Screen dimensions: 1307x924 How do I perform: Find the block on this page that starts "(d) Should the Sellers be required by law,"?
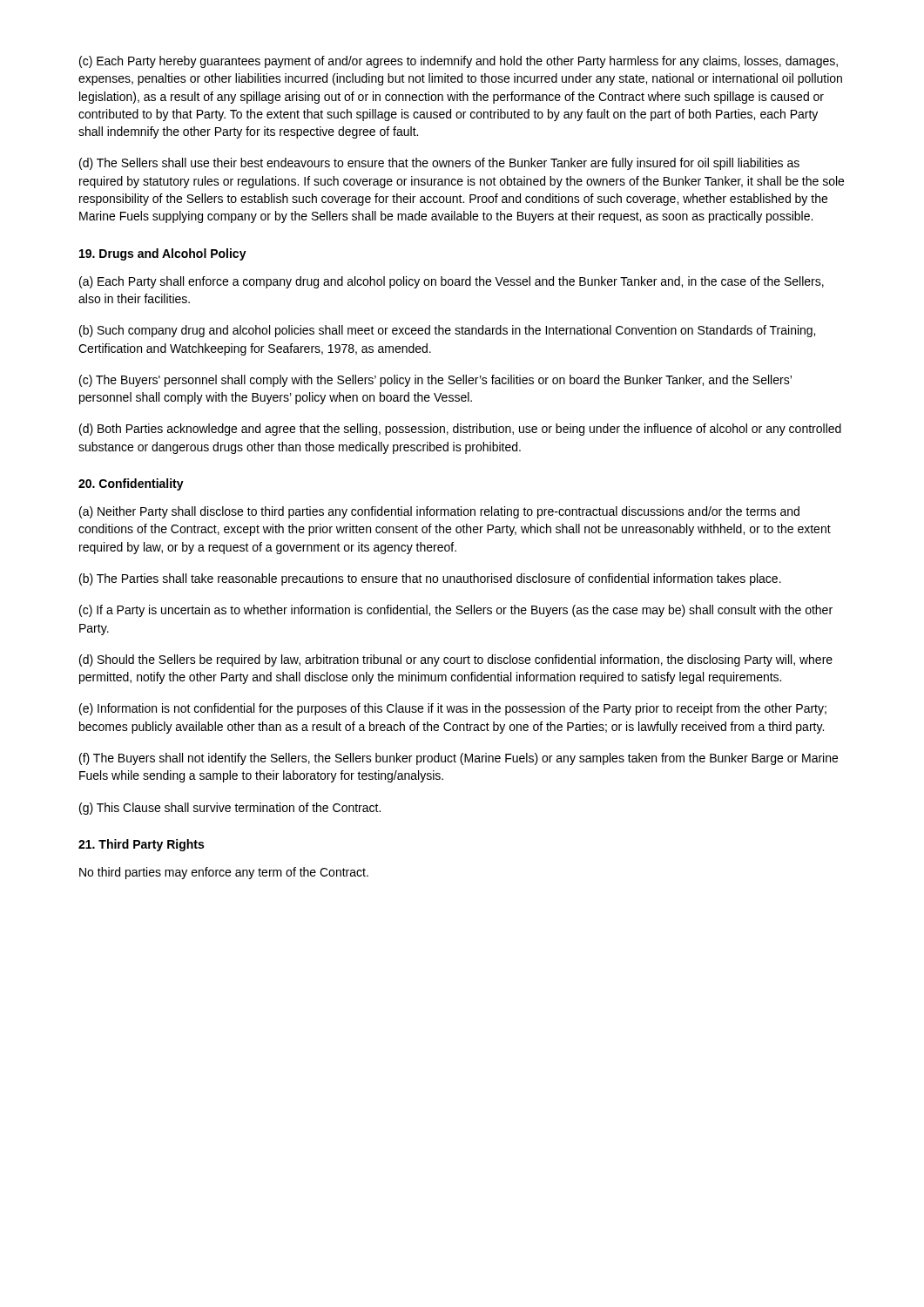point(455,668)
